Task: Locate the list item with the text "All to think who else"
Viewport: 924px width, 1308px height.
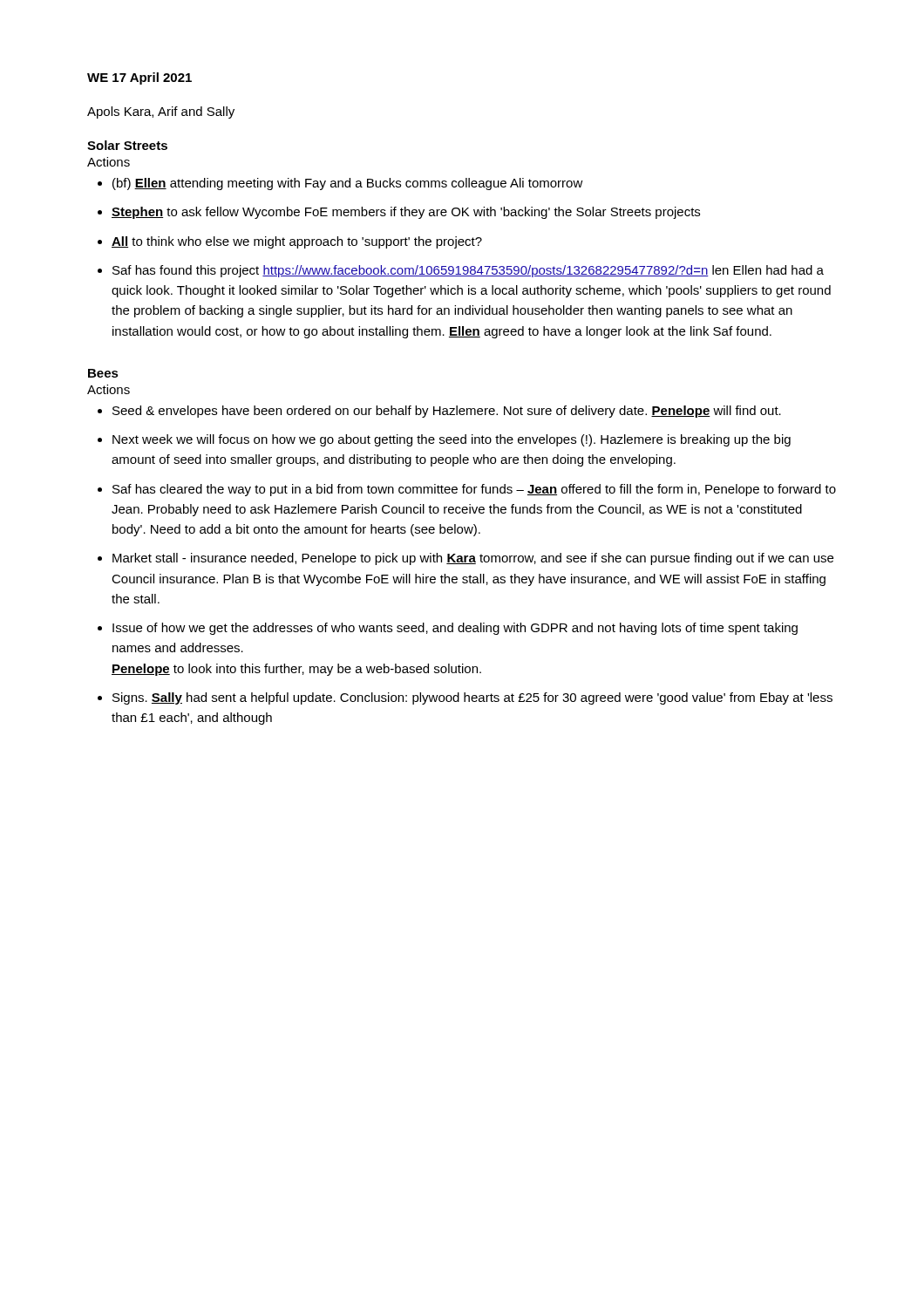Action: coord(297,241)
